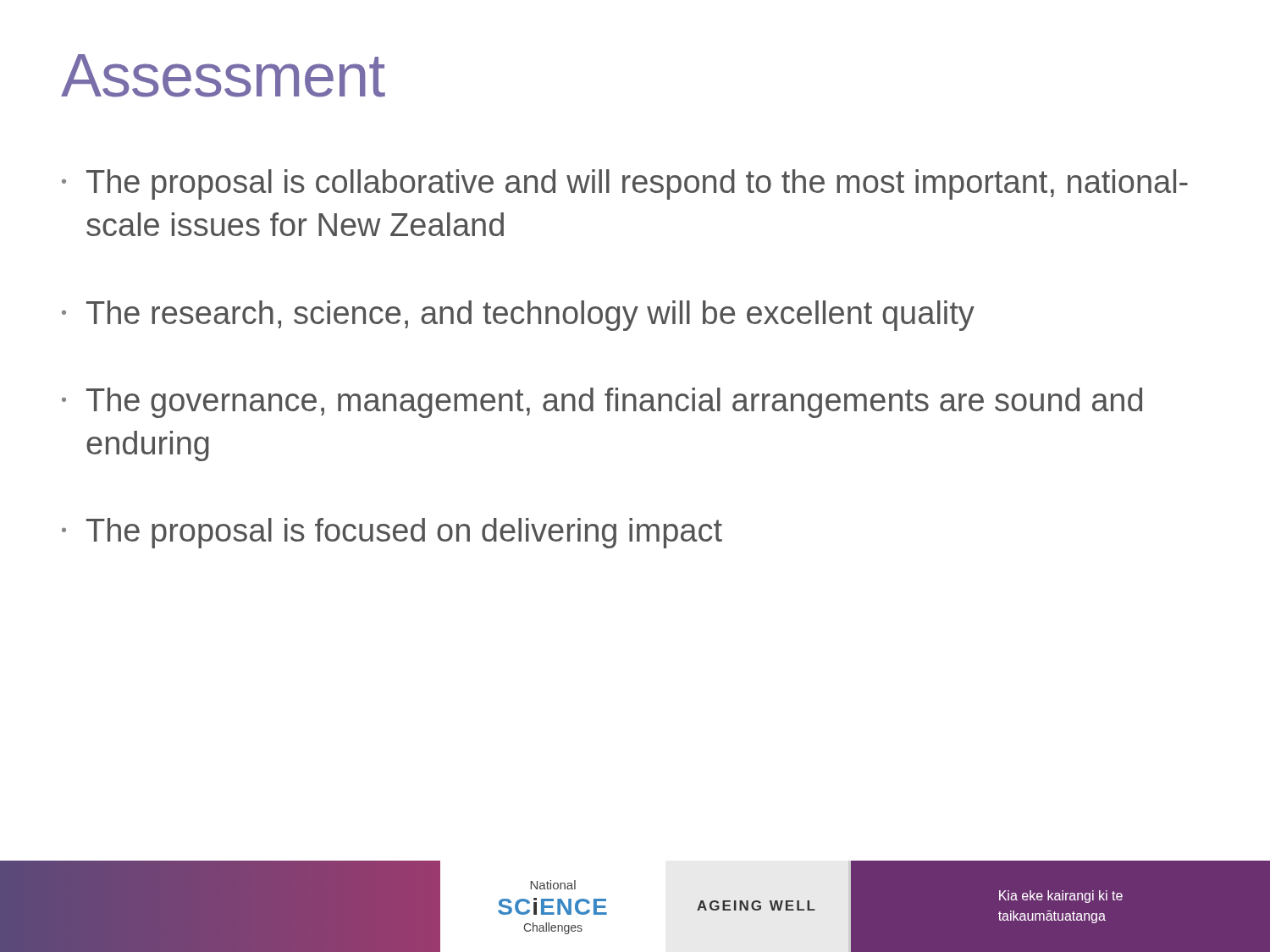1270x952 pixels.
Task: Navigate to the region starting "• The research, science, and technology will be"
Action: [518, 313]
